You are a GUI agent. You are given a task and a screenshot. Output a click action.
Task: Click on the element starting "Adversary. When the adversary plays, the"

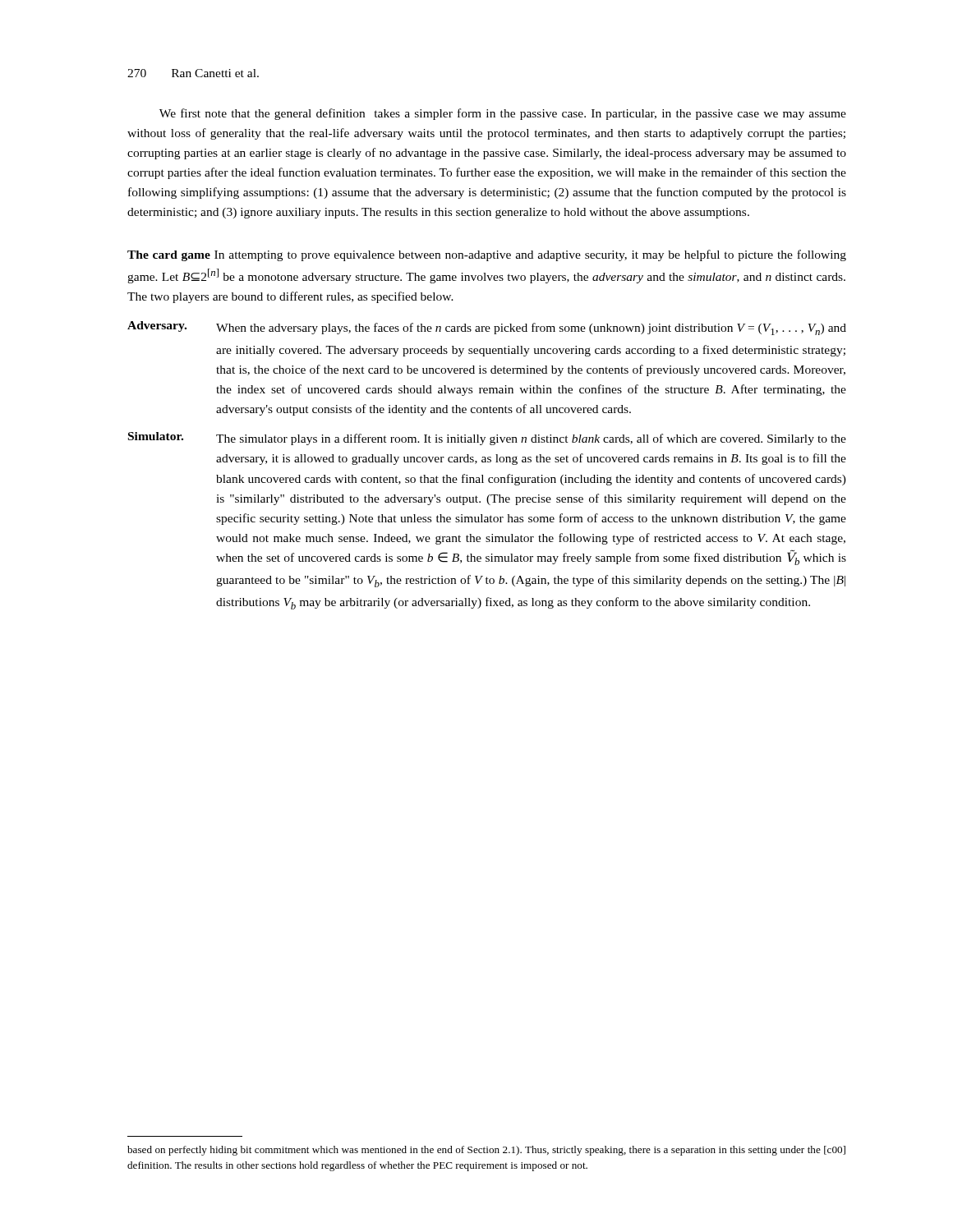(487, 369)
